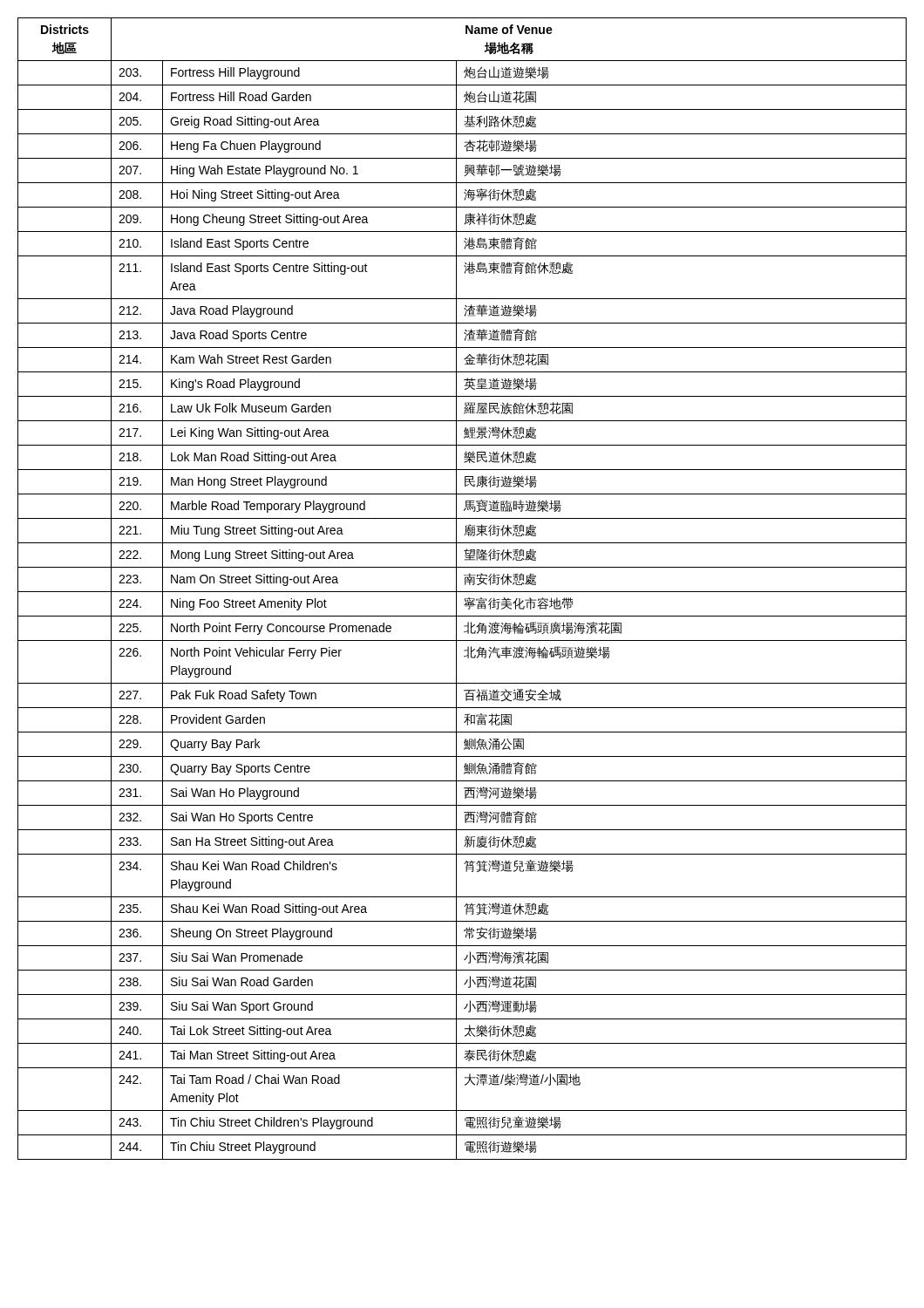Click on the table containing "Man Hong Street Playground"
924x1308 pixels.
(462, 589)
